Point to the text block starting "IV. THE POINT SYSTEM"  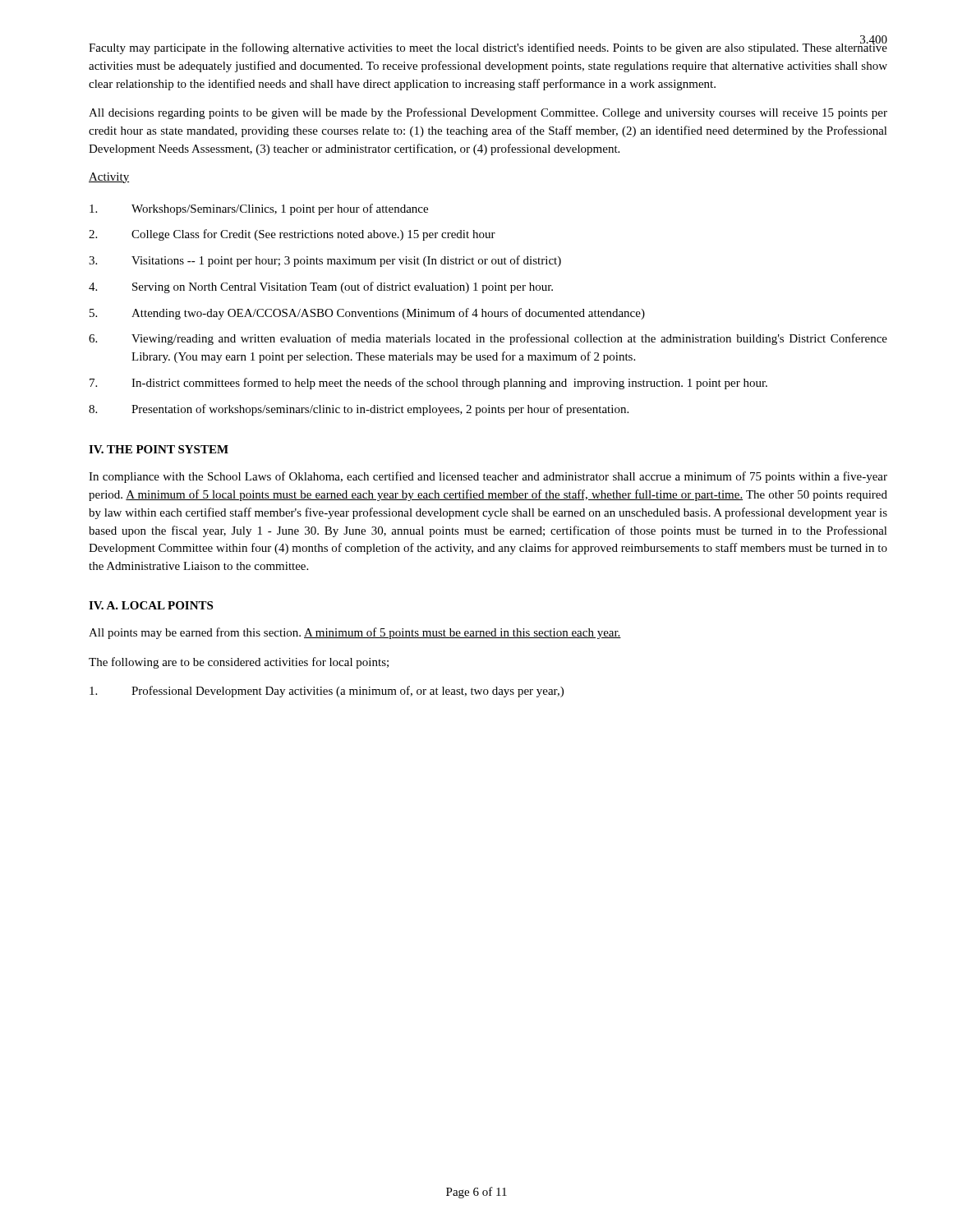[x=159, y=449]
